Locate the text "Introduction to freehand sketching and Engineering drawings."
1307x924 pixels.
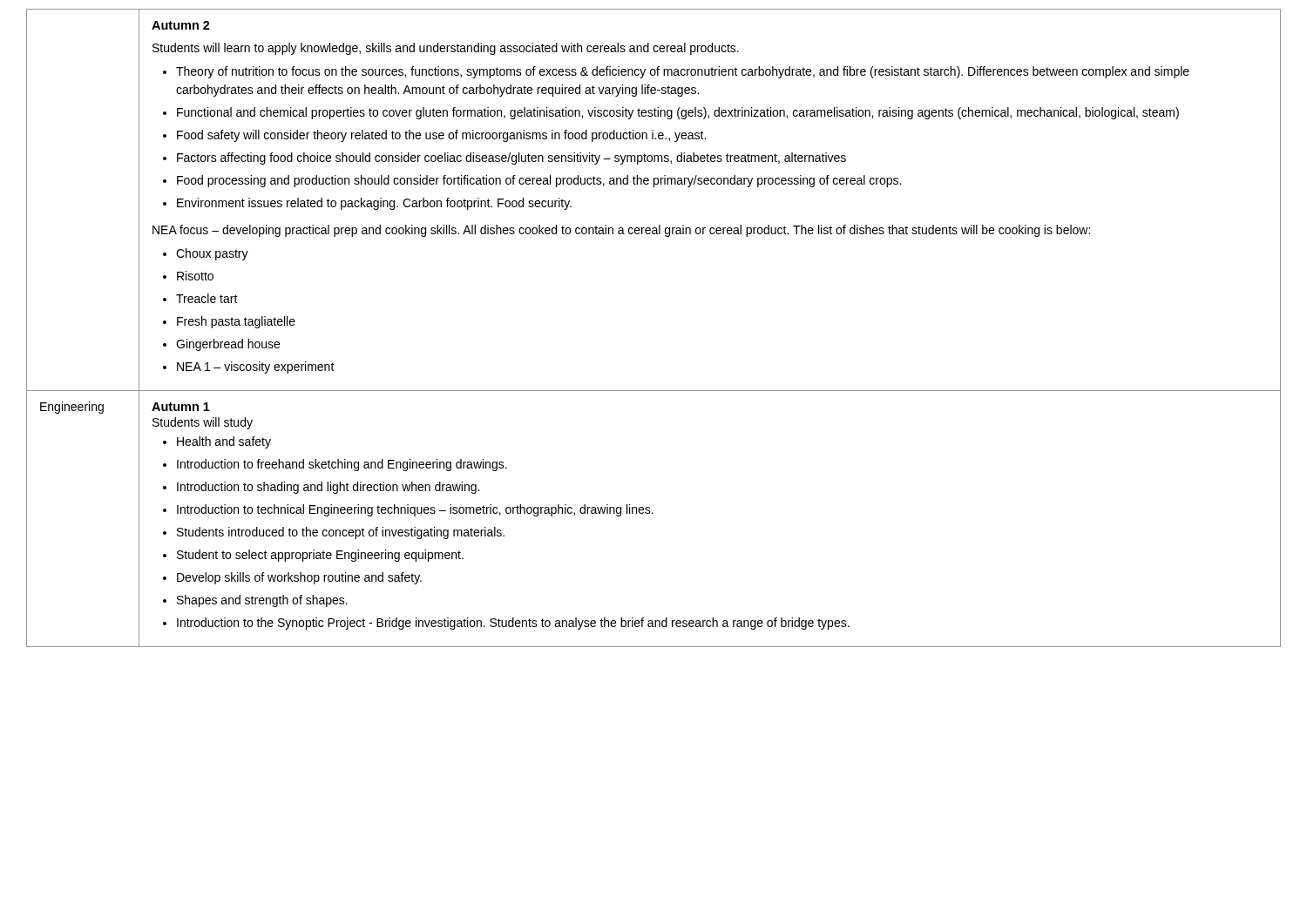click(x=342, y=464)
